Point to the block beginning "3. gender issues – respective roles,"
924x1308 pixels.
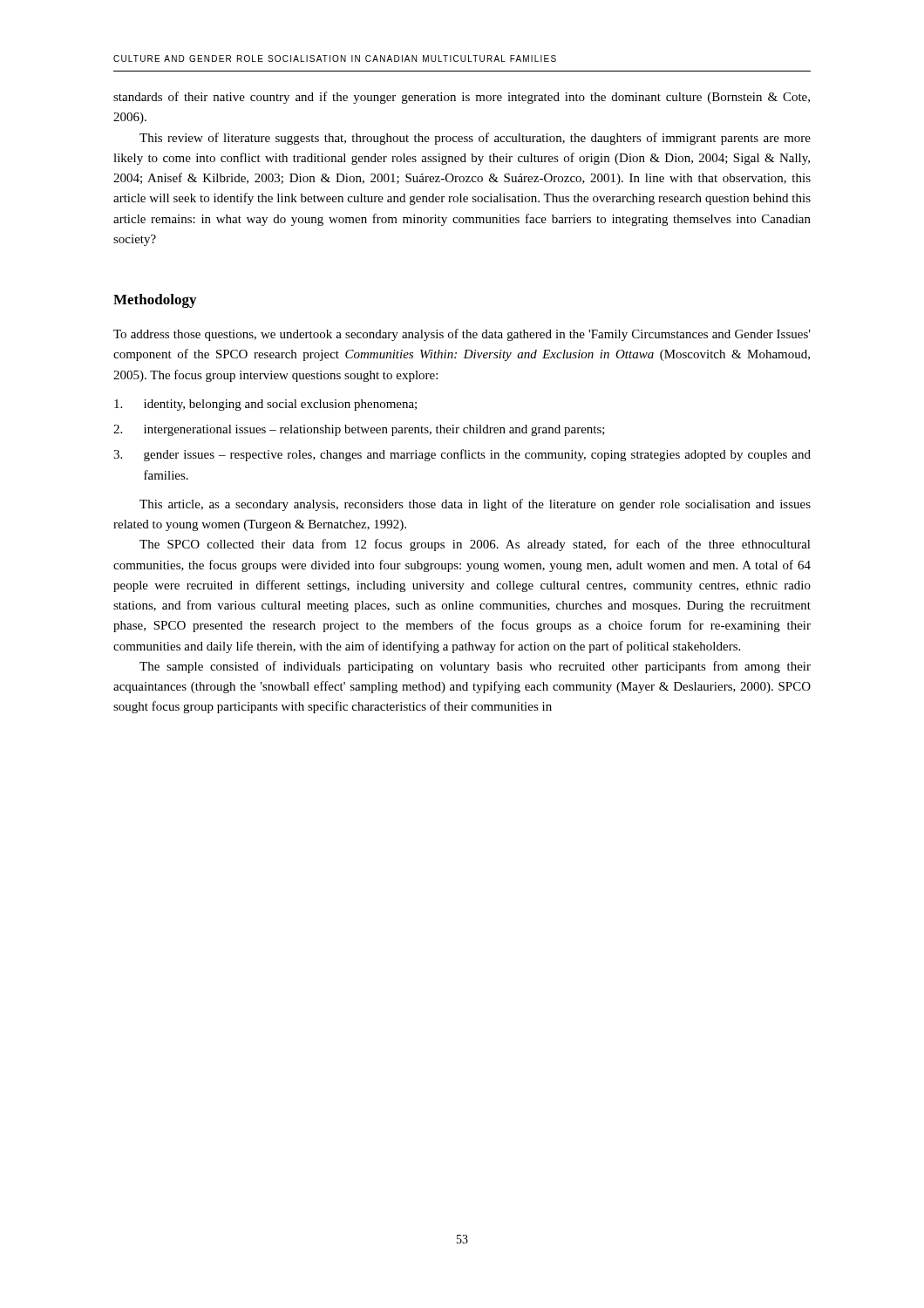[x=462, y=465]
